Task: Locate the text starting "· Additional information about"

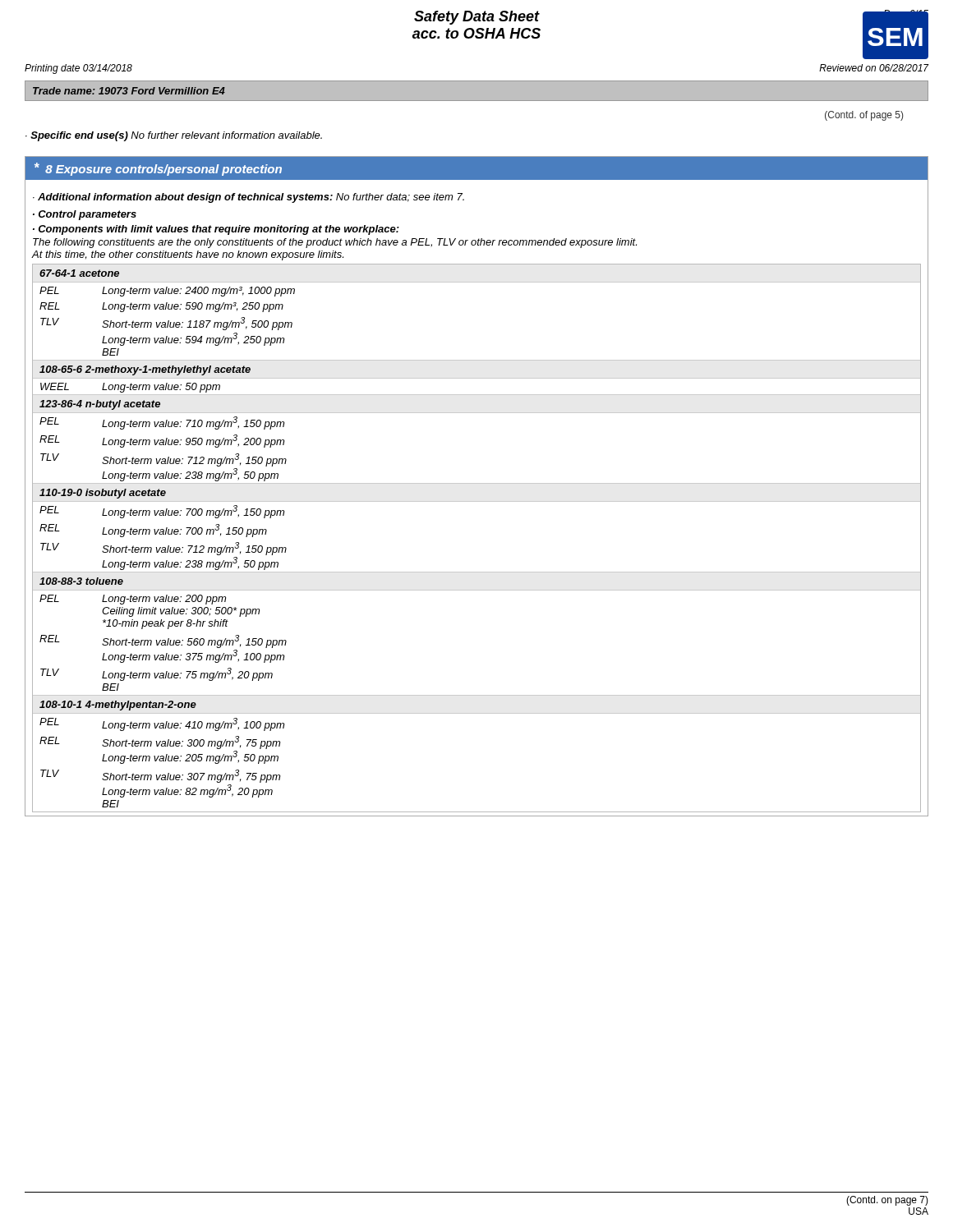Action: pos(249,197)
